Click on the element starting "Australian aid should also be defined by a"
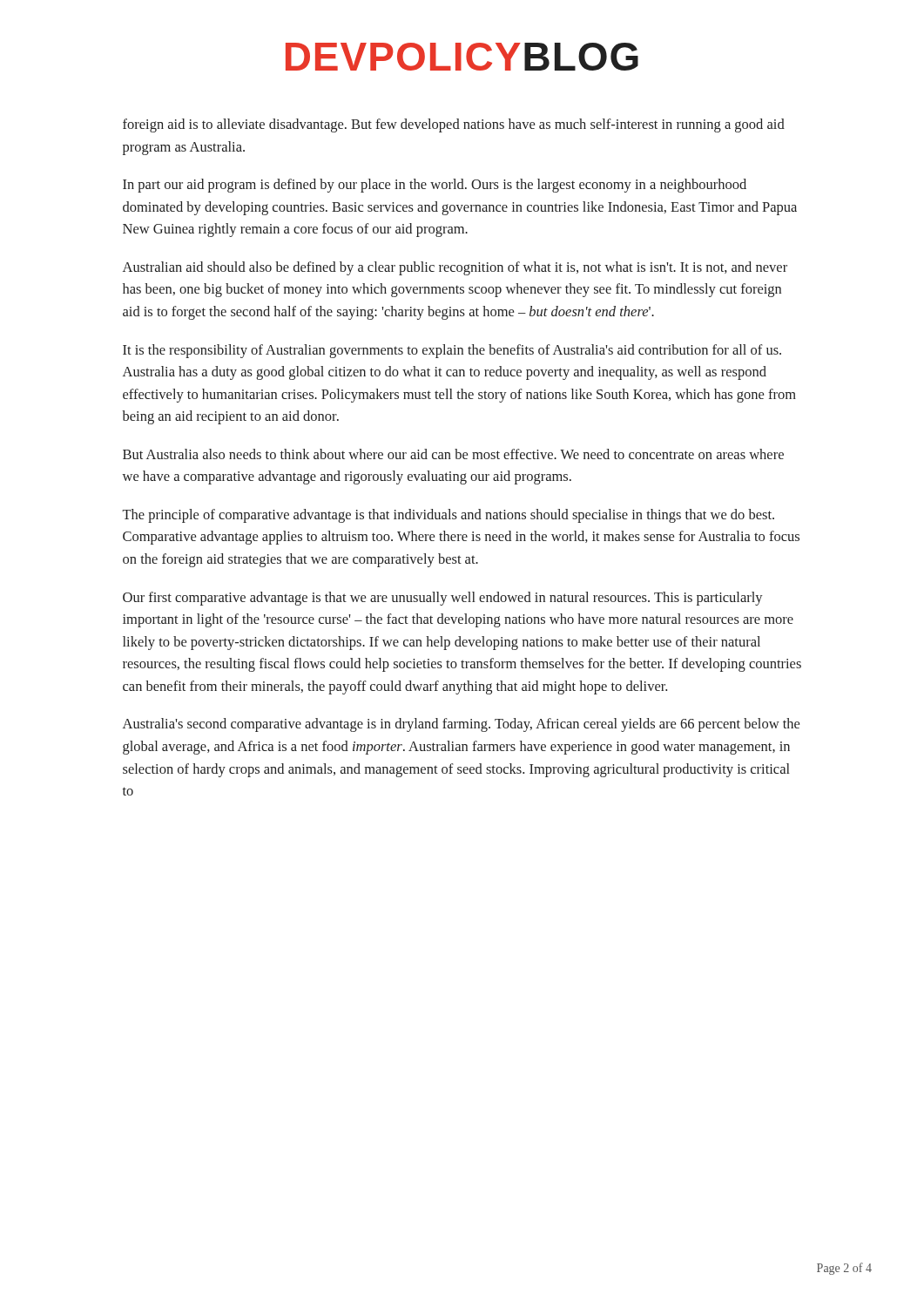The width and height of the screenshot is (924, 1307). [462, 289]
